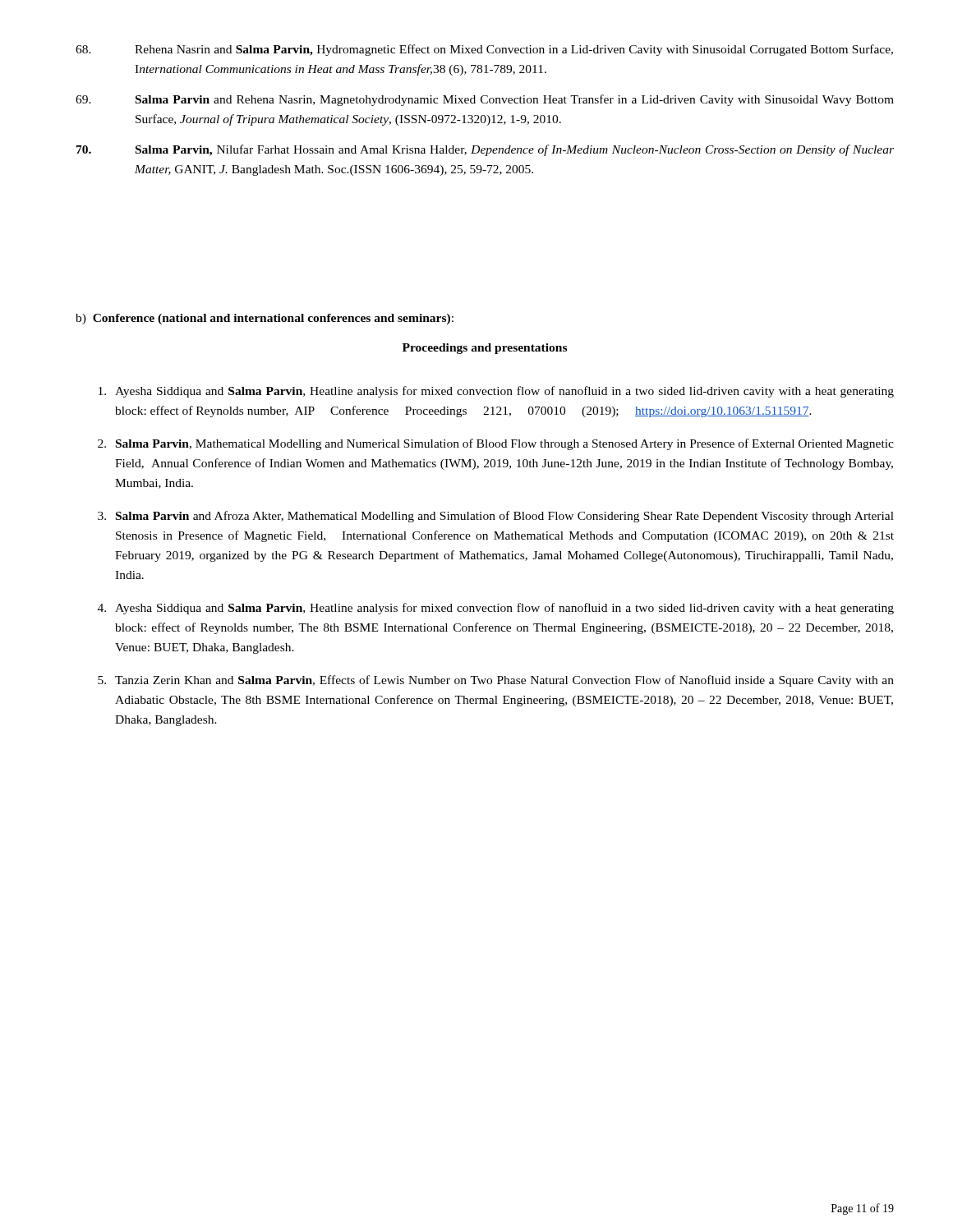The height and width of the screenshot is (1232, 953).
Task: Click on the list item that says "4. Ayesha Siddiqua and"
Action: click(x=485, y=628)
